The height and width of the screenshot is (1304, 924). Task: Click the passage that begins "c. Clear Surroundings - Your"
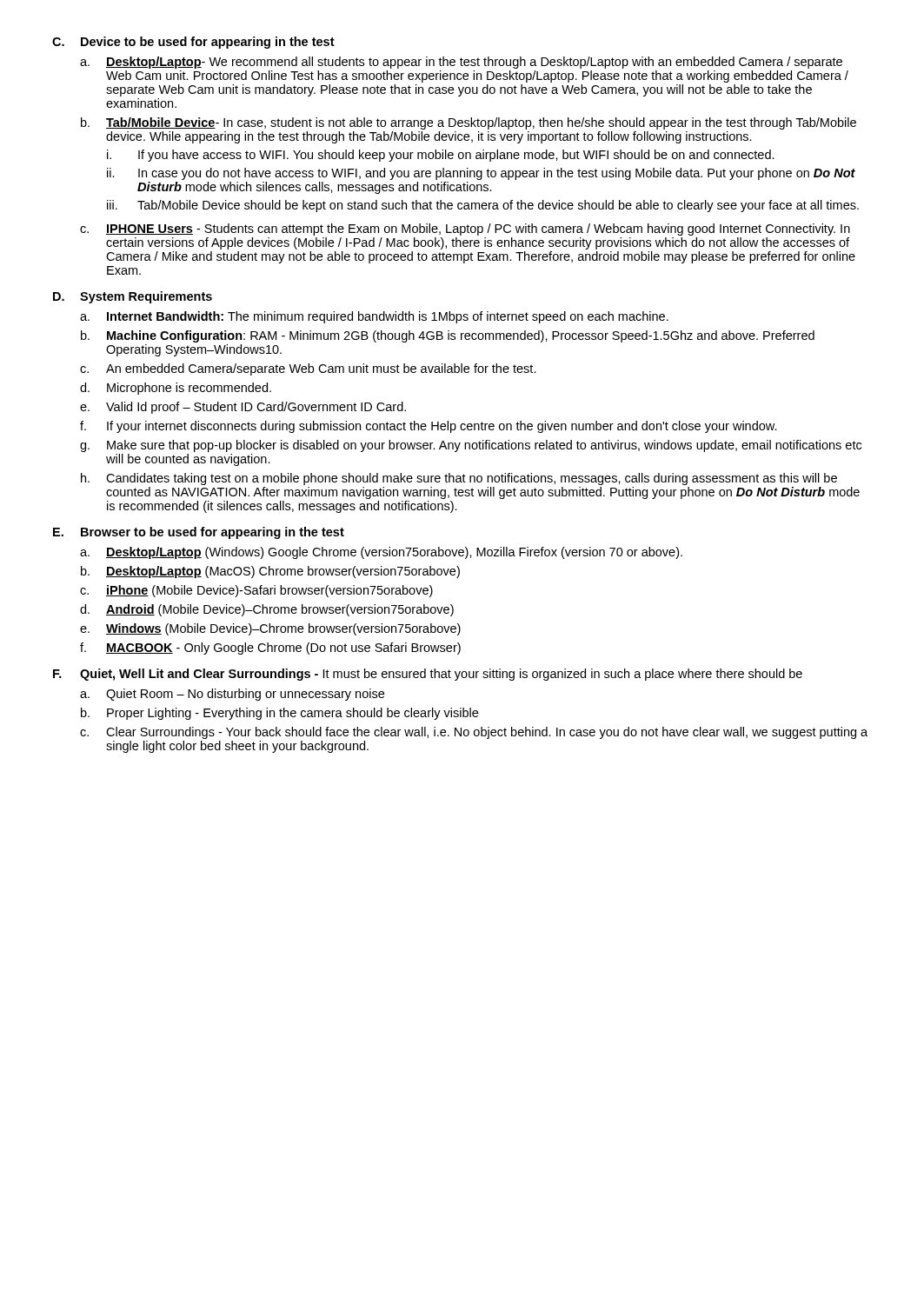pyautogui.click(x=476, y=739)
